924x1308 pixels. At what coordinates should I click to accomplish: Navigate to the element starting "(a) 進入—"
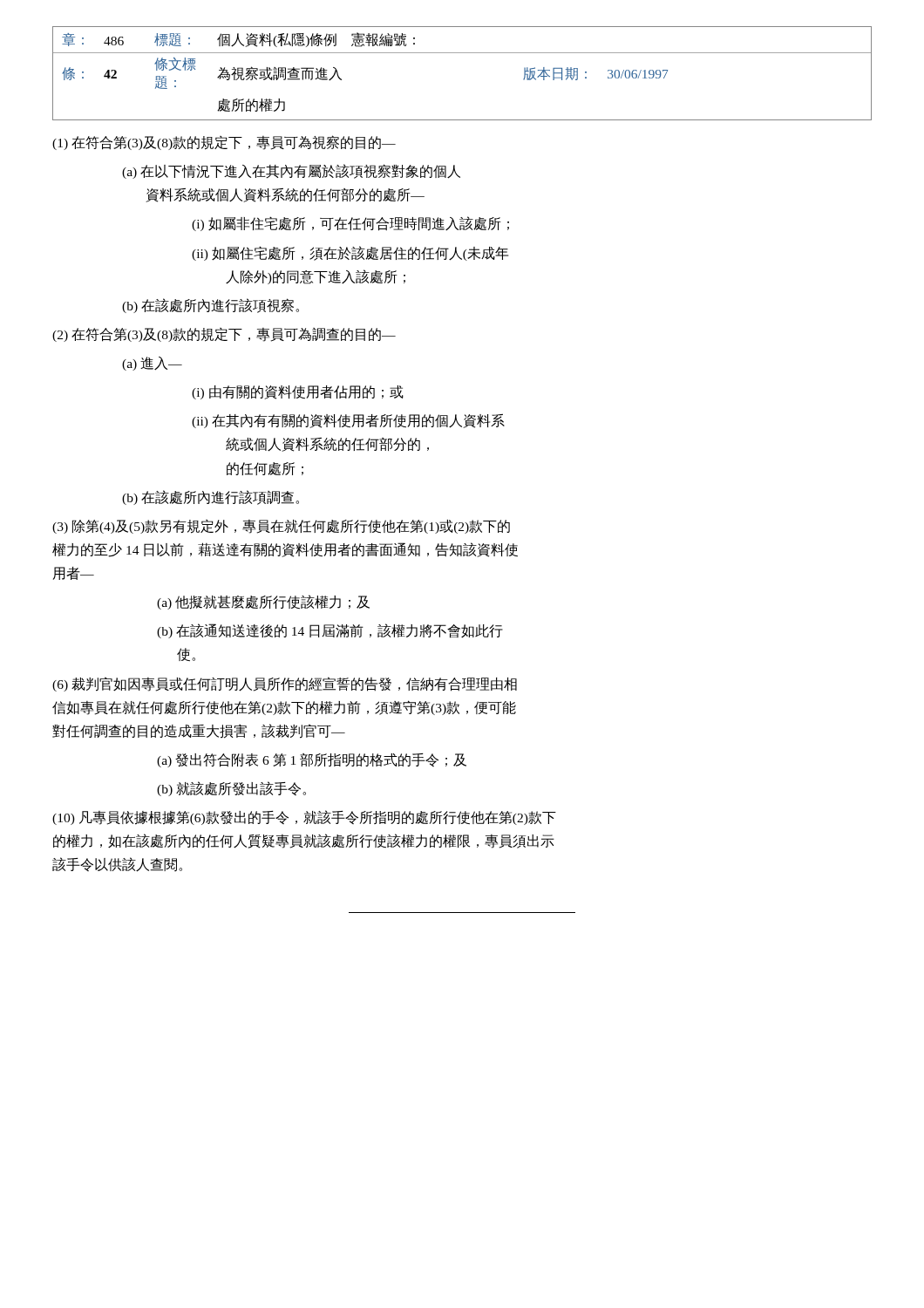click(152, 363)
